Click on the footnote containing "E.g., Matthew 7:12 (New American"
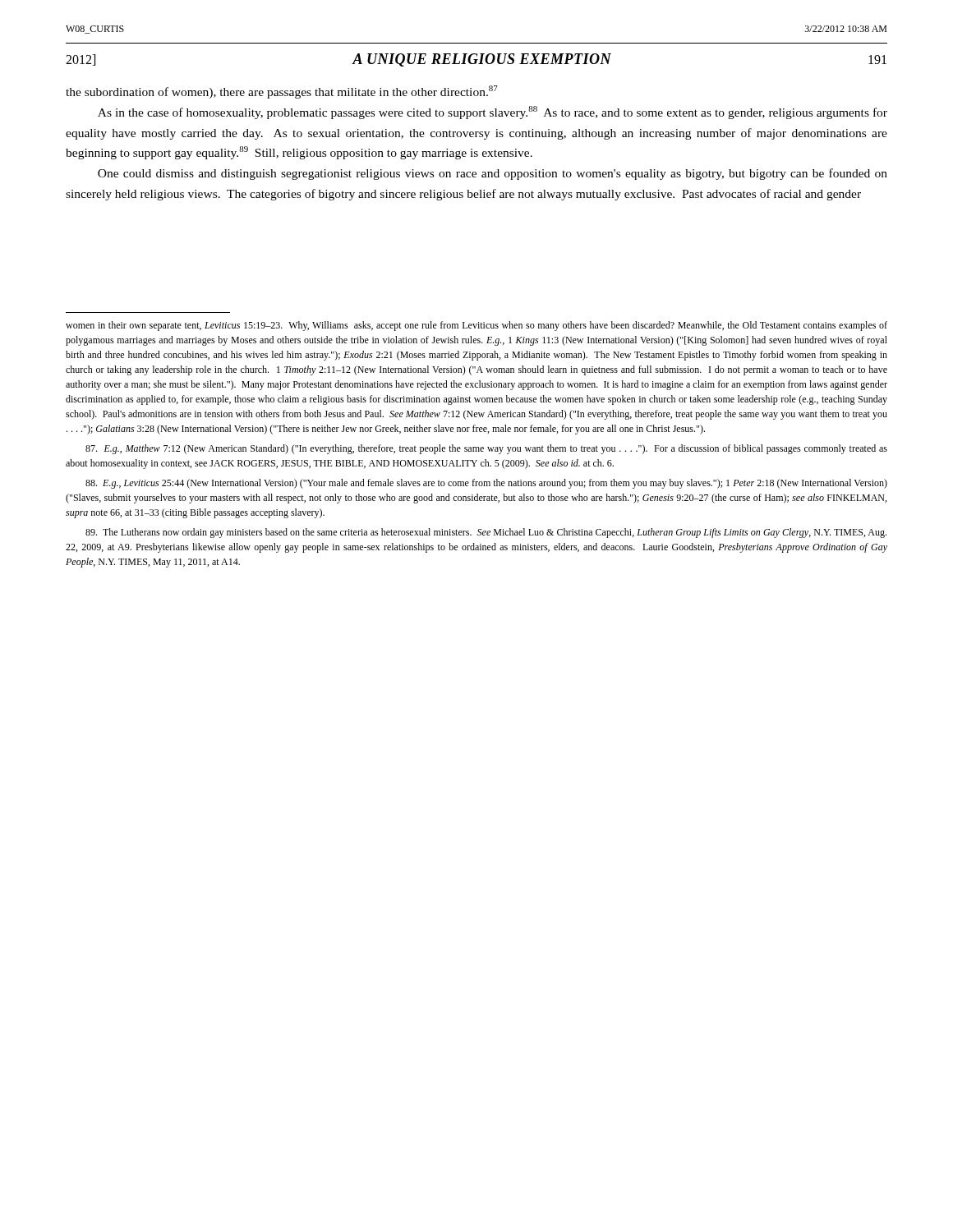Image resolution: width=953 pixels, height=1232 pixels. (x=476, y=456)
